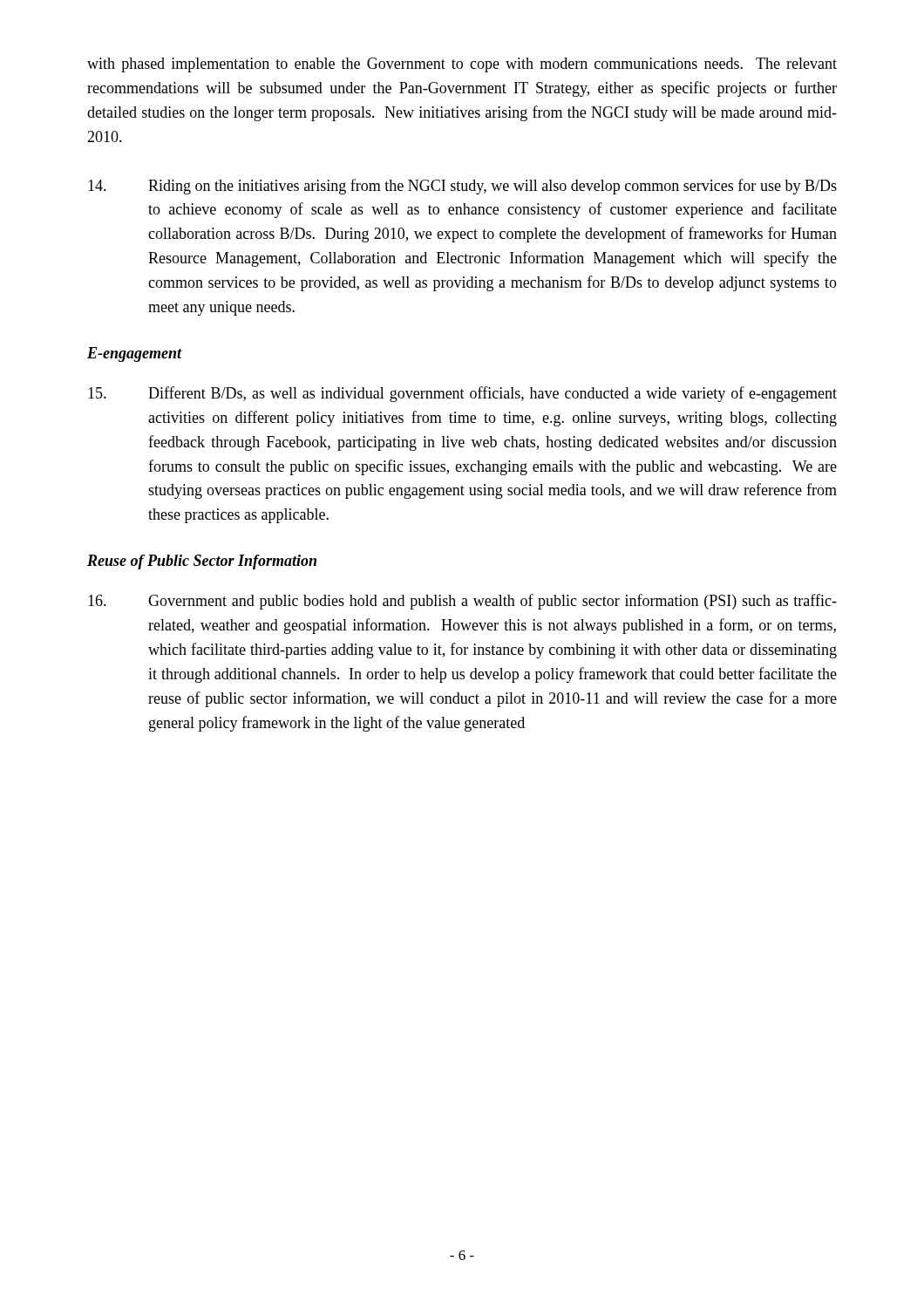Click on the block starting "with phased implementation to enable the Government"
This screenshot has height=1308, width=924.
point(462,100)
